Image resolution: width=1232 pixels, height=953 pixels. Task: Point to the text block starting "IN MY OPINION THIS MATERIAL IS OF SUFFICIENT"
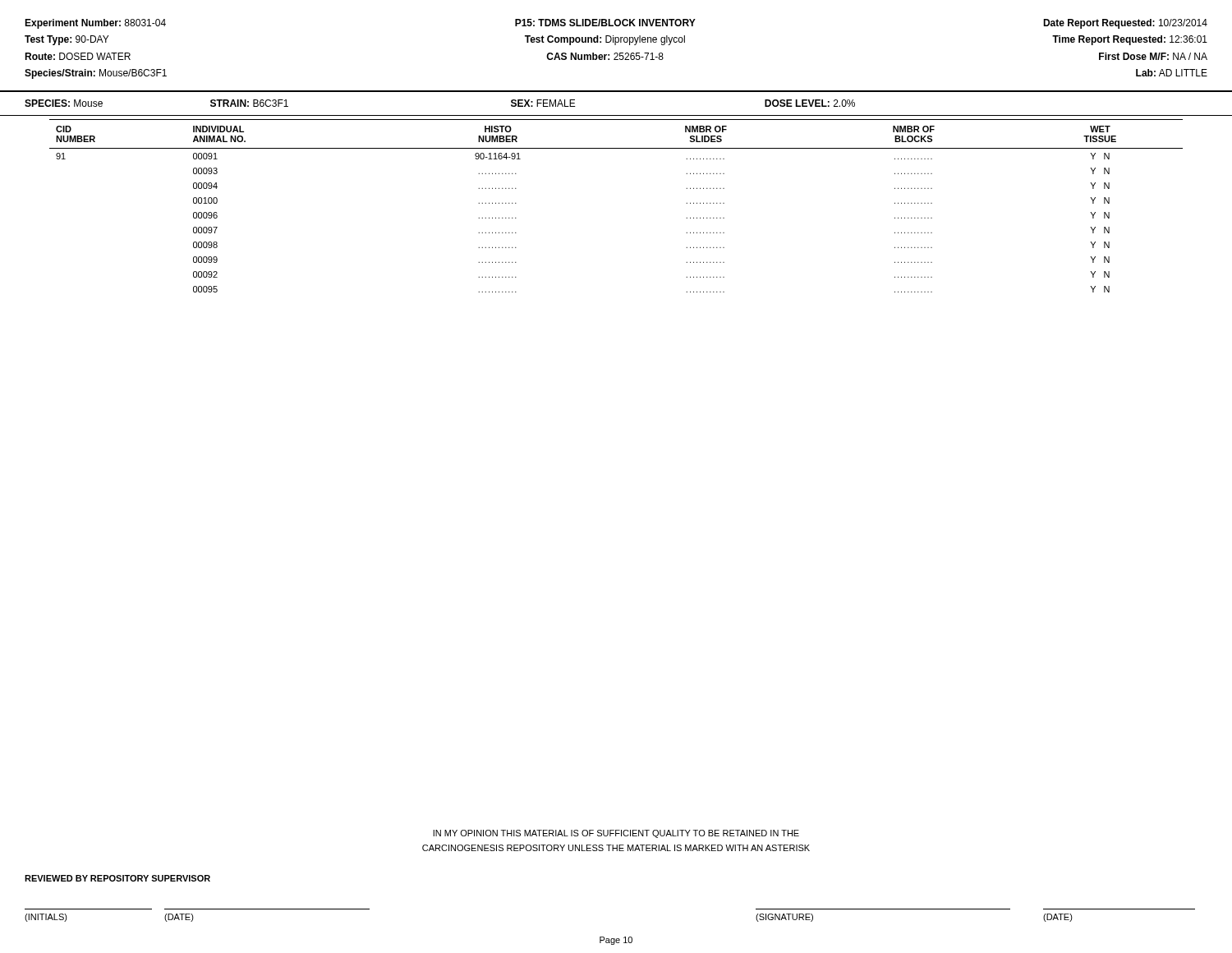[616, 840]
